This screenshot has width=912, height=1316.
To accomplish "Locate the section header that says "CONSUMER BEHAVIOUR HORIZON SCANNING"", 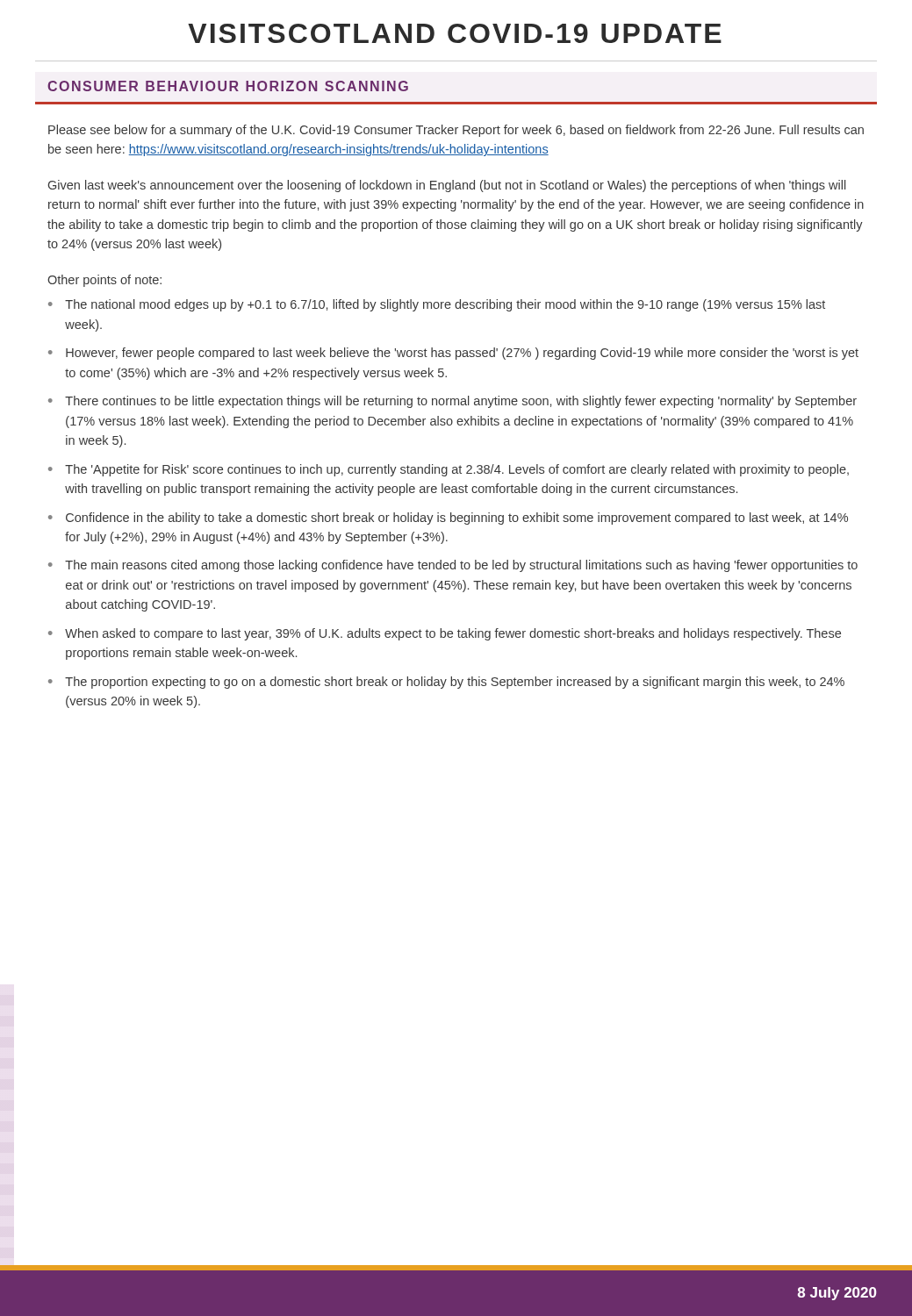I will point(229,86).
